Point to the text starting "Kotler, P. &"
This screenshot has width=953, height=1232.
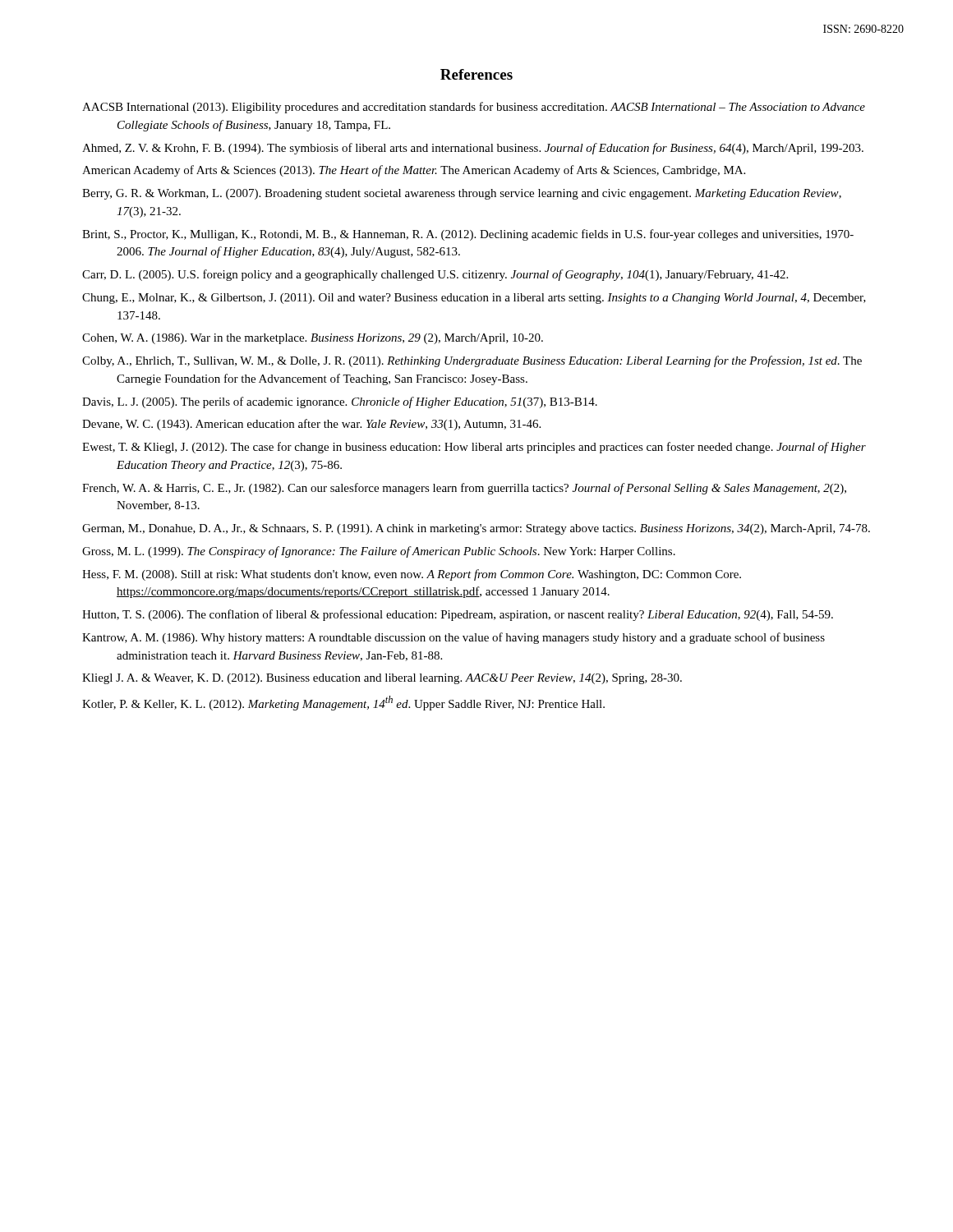pyautogui.click(x=344, y=702)
